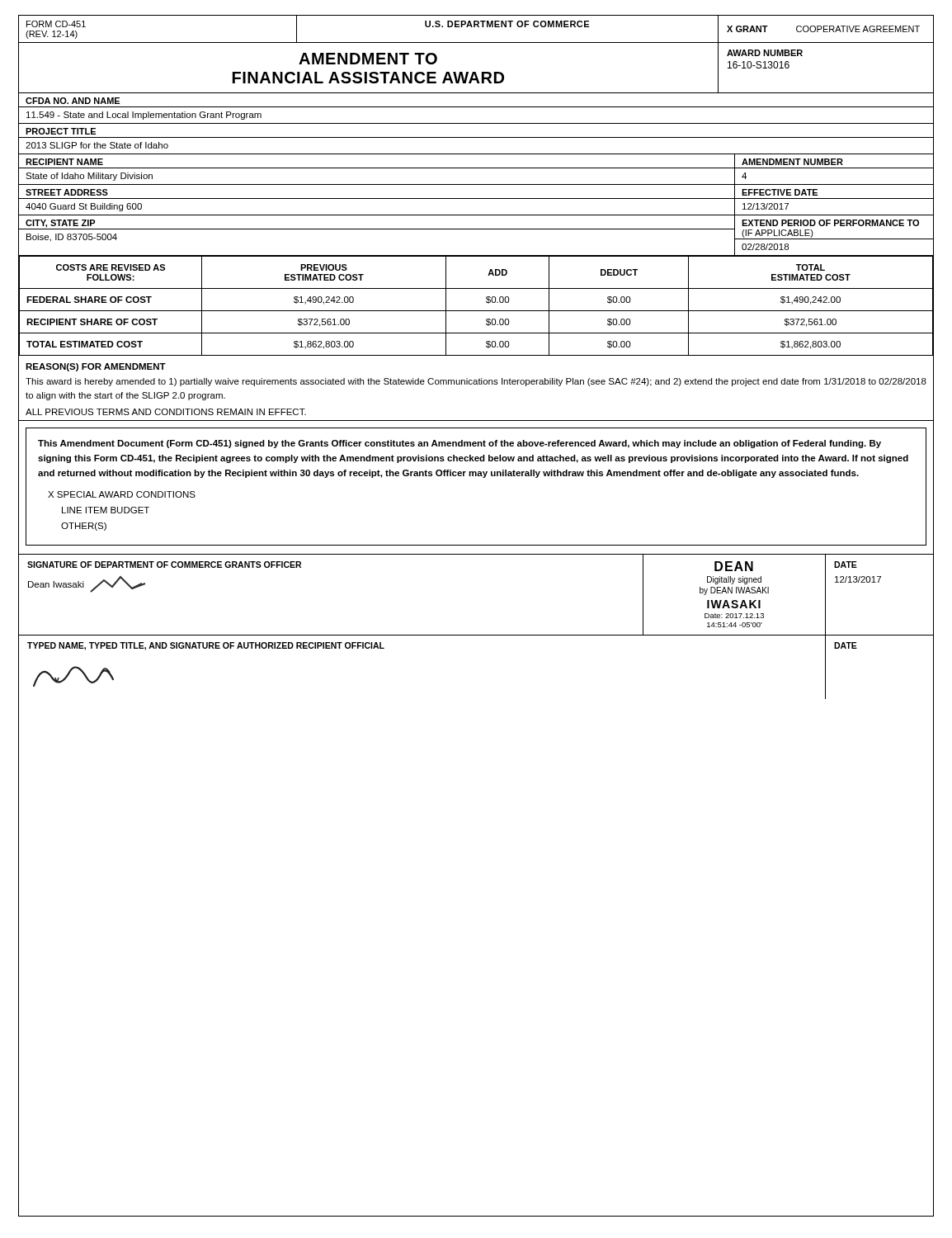The image size is (952, 1238).
Task: Where is the passage that starts "This Amendment Document (Form CD-451) signed by the"?
Action: [473, 458]
